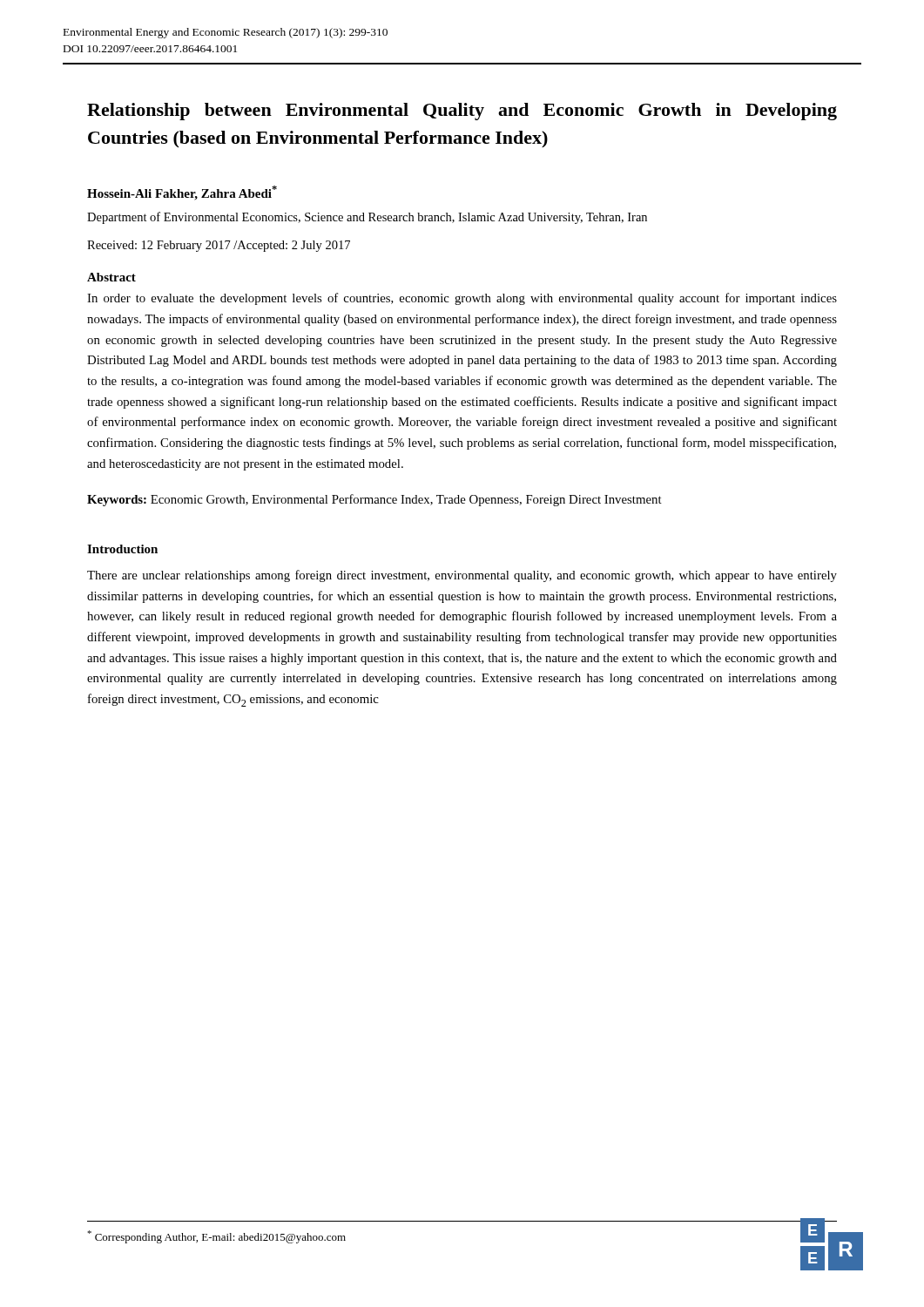Find the passage starting "There are unclear"
The image size is (924, 1307).
click(x=462, y=639)
